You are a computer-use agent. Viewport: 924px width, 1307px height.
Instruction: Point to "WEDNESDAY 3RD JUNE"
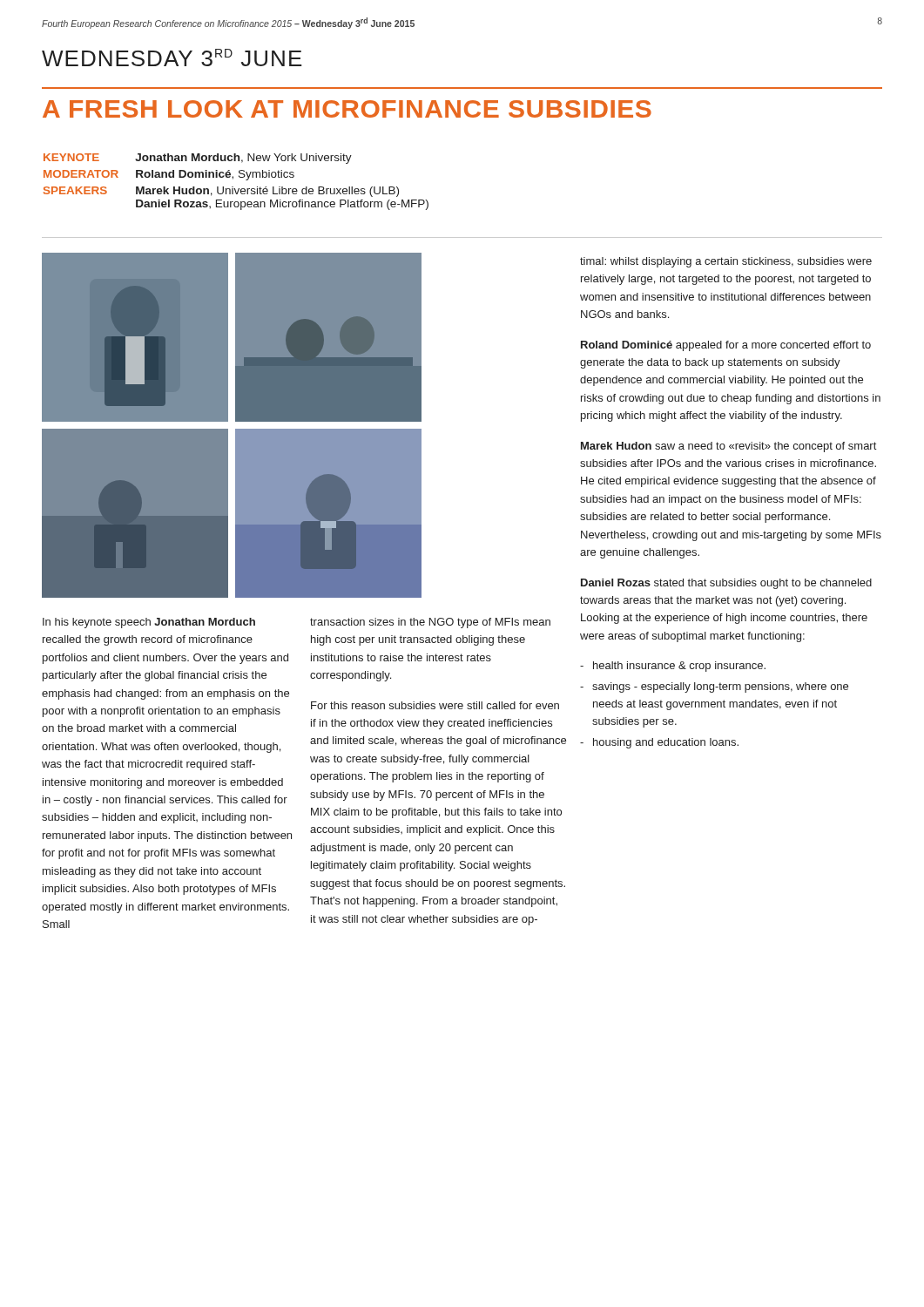pyautogui.click(x=173, y=58)
